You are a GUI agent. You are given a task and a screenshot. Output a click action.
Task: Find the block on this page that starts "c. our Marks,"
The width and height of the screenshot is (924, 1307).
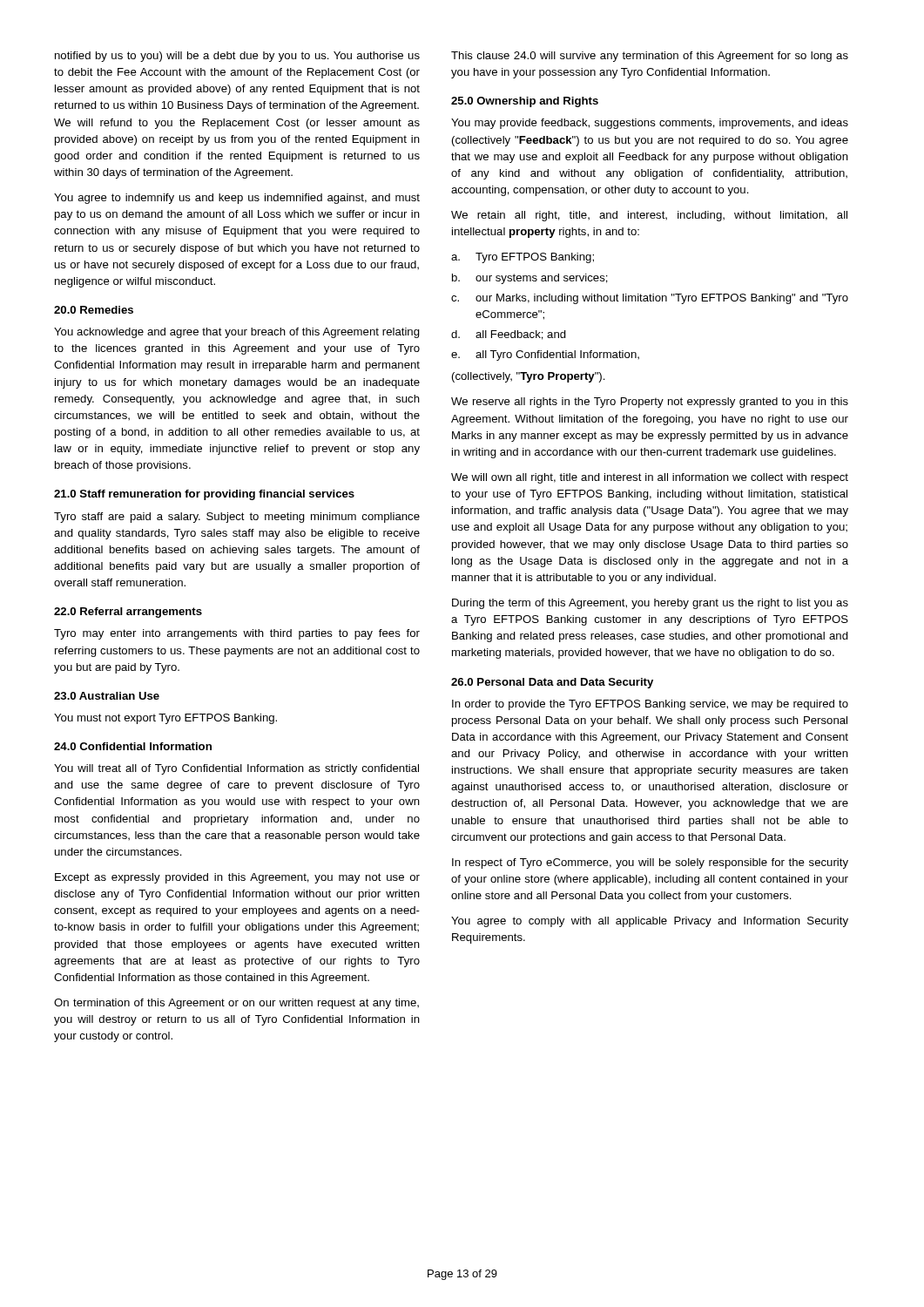(650, 306)
